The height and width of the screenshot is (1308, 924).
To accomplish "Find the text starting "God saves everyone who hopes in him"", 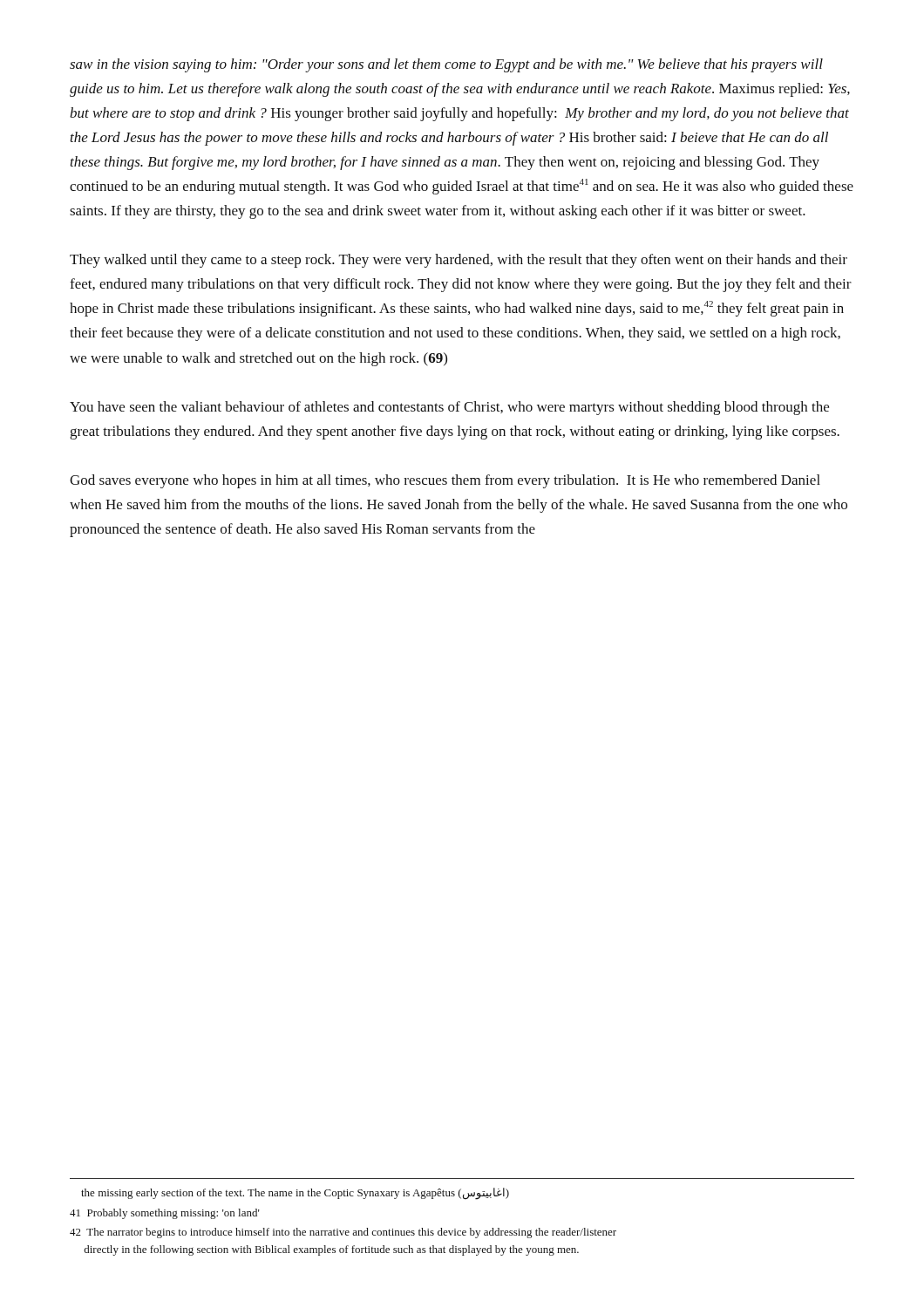I will (x=459, y=504).
